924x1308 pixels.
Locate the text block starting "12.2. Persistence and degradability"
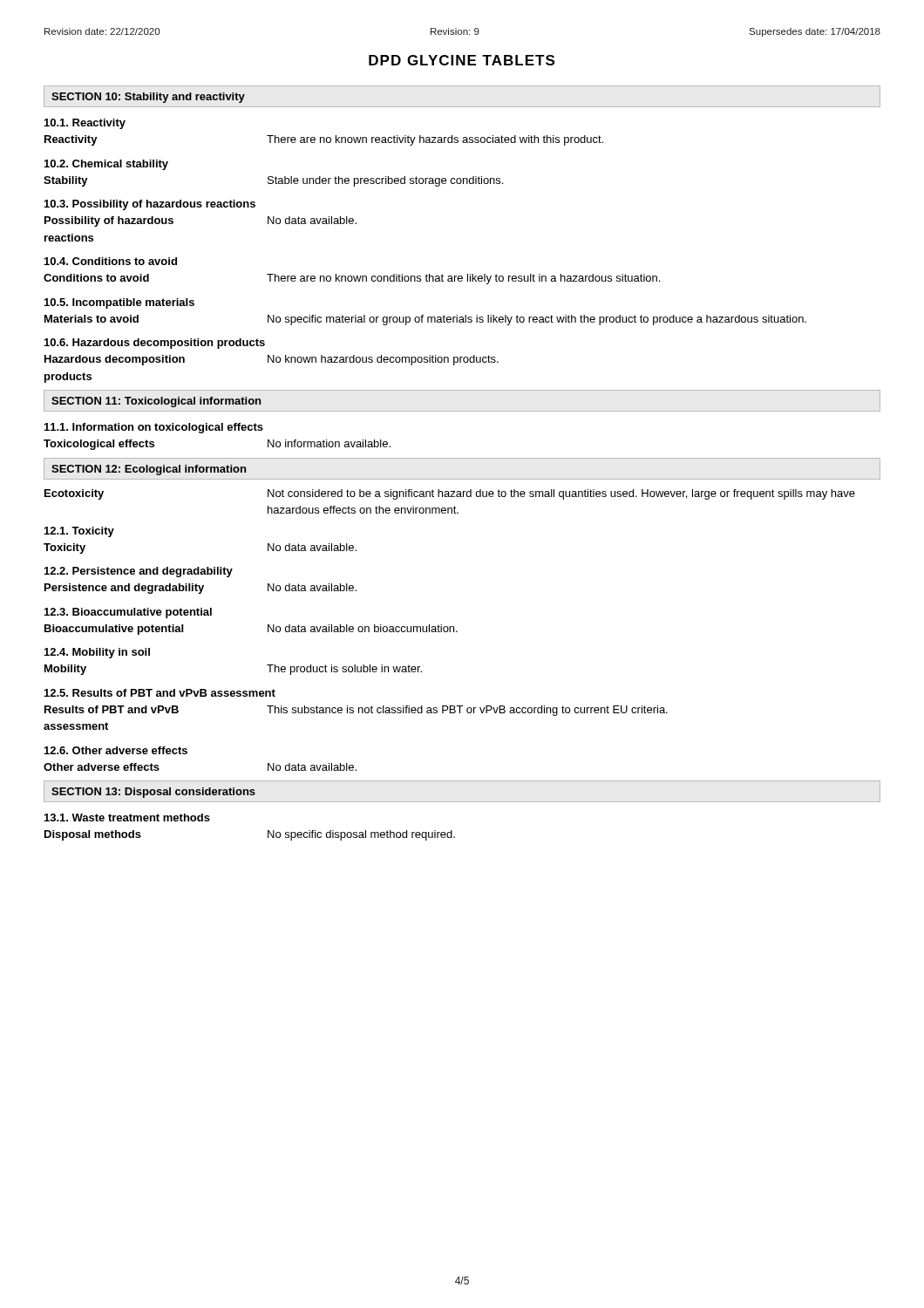tap(138, 571)
